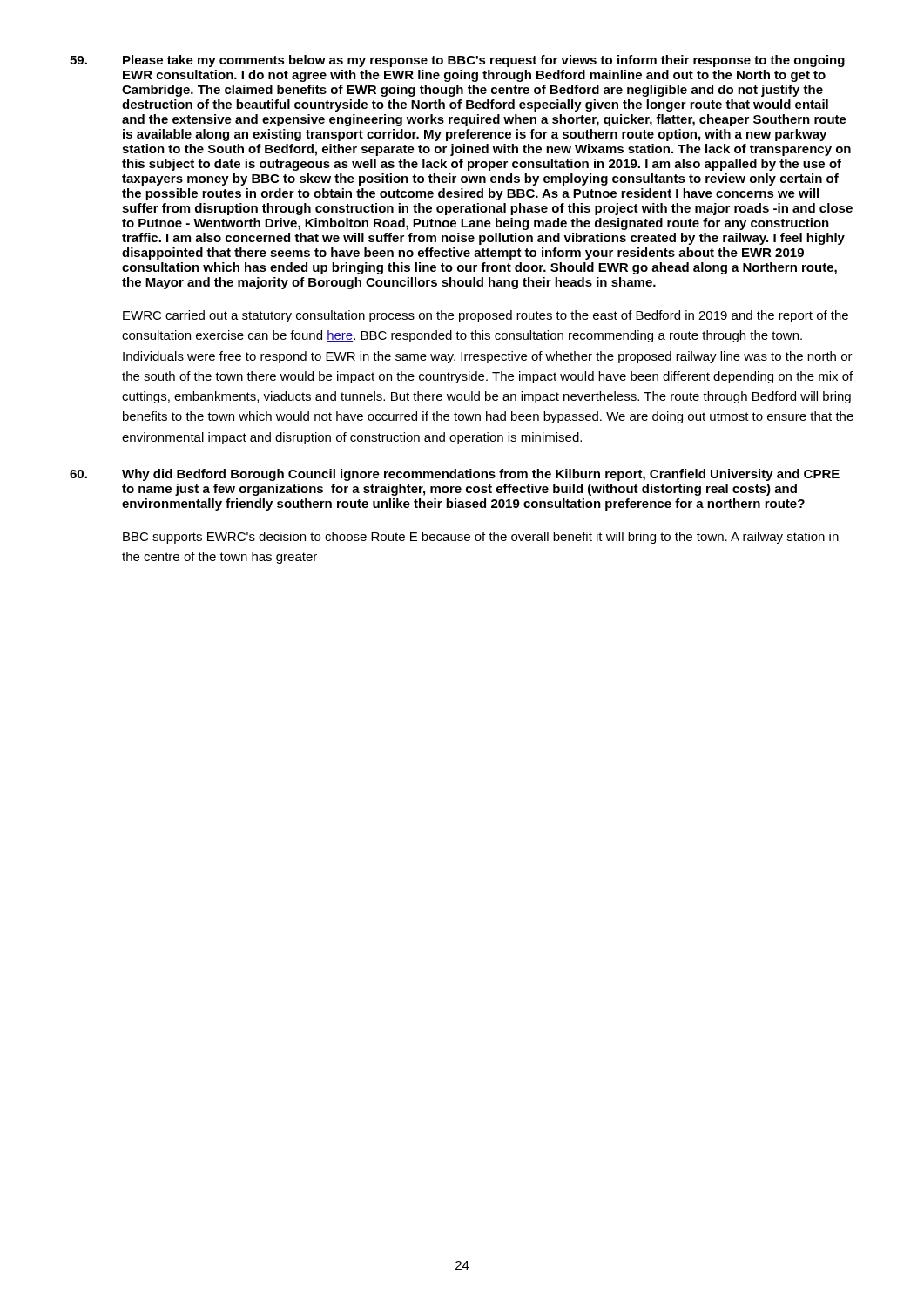Point to the block beginning "EWRC carried out a statutory"
The width and height of the screenshot is (924, 1307).
point(488,376)
